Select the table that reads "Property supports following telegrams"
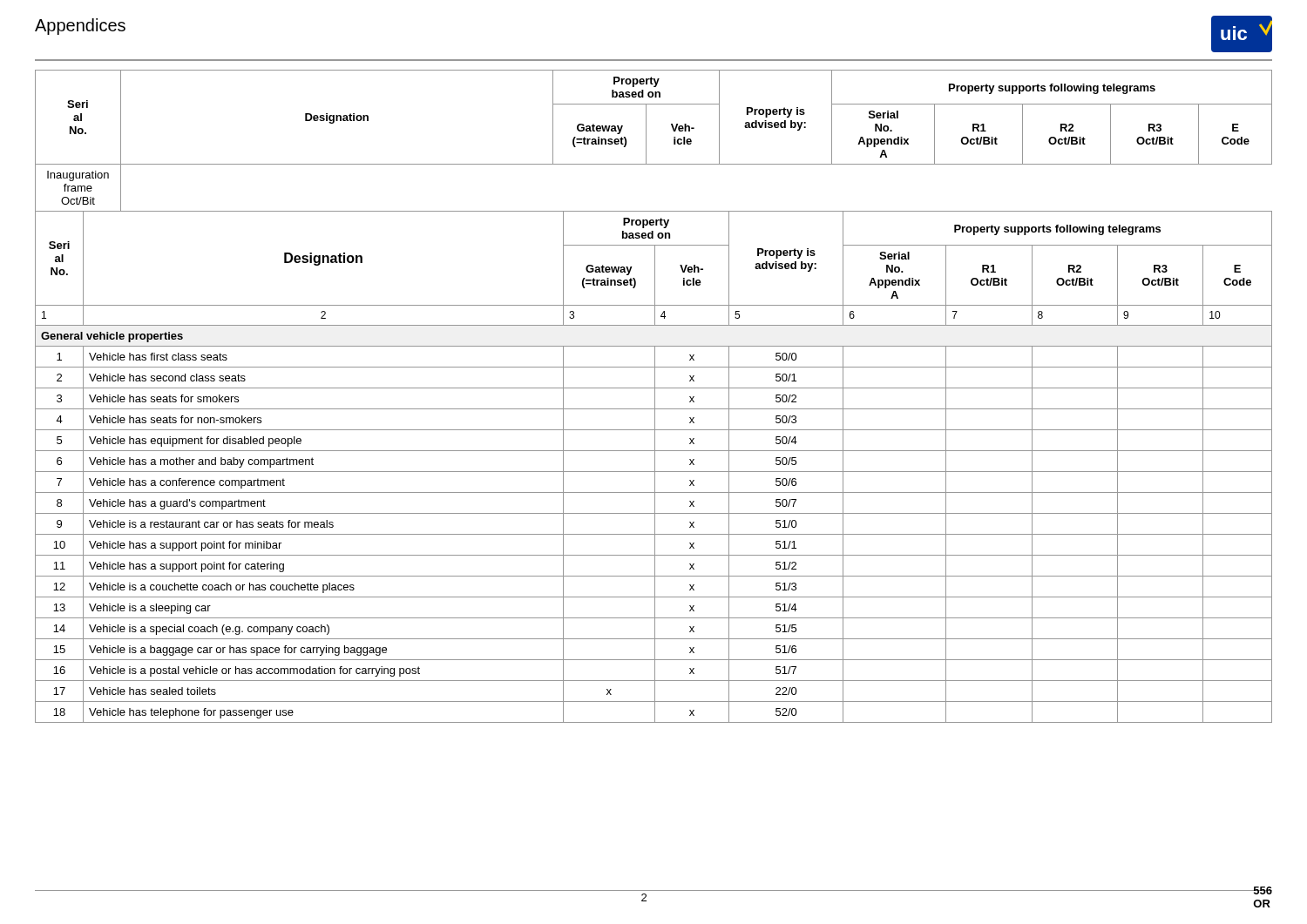Screen dimensions: 924x1307 654,396
